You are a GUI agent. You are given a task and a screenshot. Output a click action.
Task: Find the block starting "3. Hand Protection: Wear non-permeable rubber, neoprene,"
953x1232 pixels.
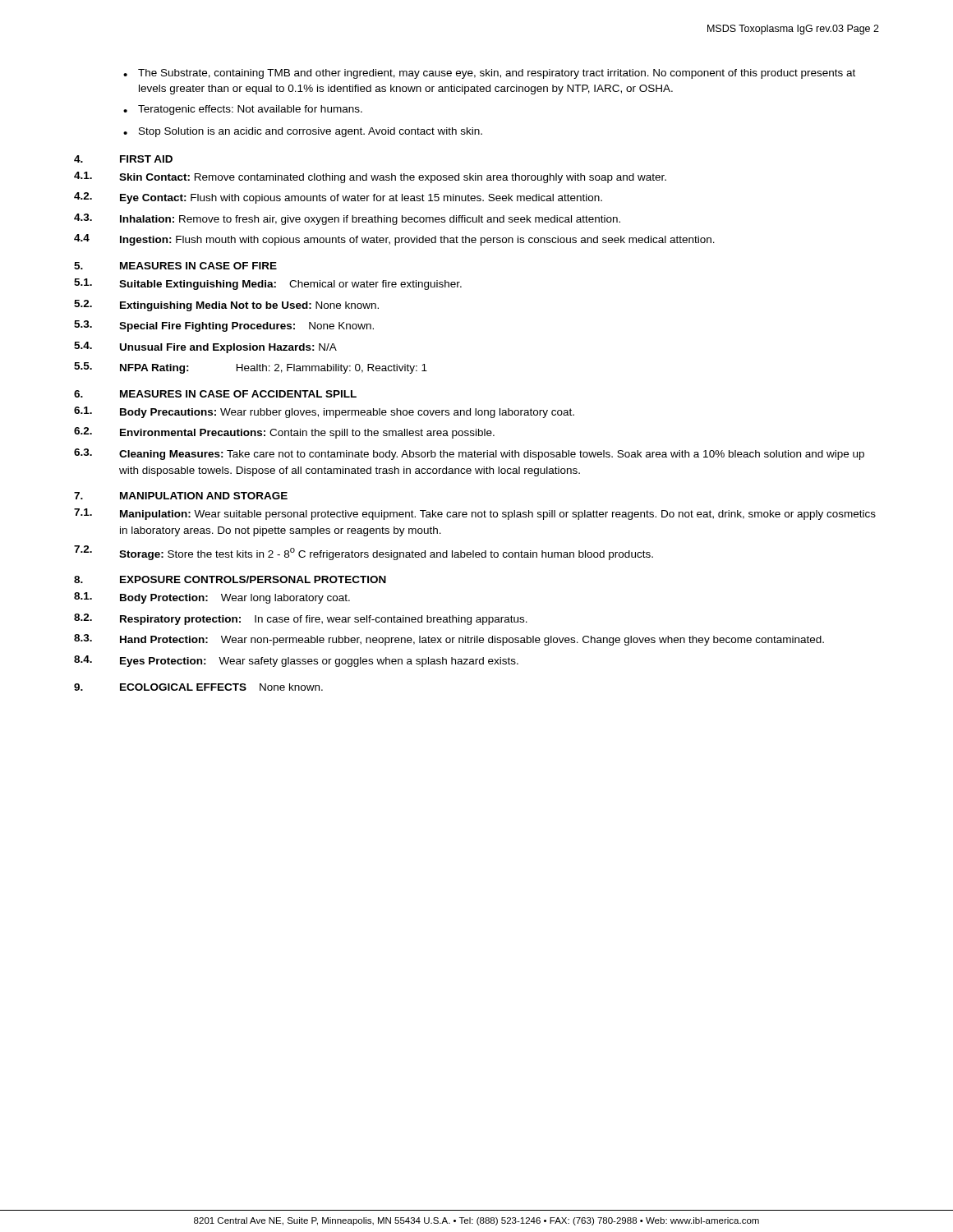(x=476, y=640)
